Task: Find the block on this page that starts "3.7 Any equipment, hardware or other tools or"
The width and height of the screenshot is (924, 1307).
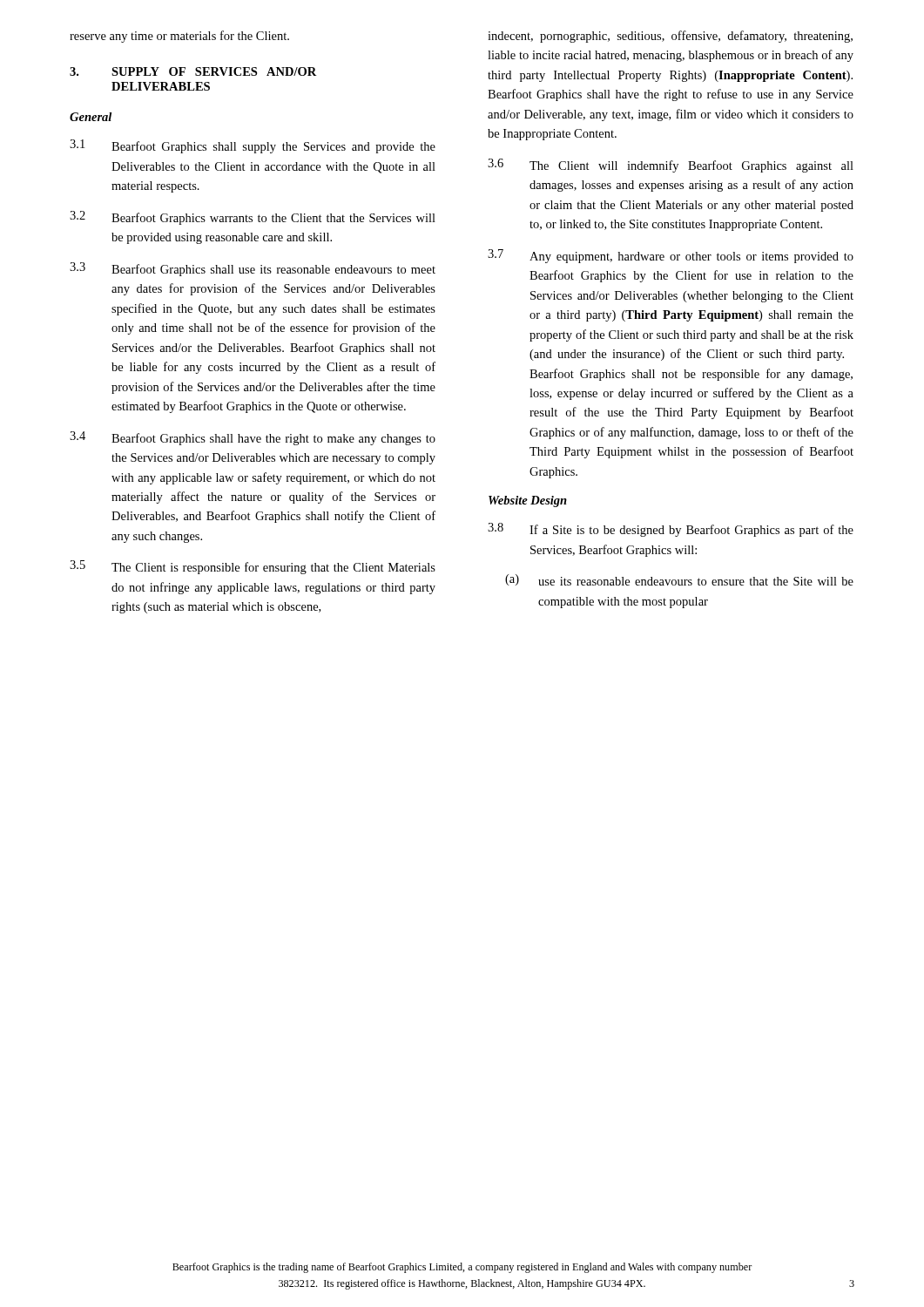Action: click(671, 364)
